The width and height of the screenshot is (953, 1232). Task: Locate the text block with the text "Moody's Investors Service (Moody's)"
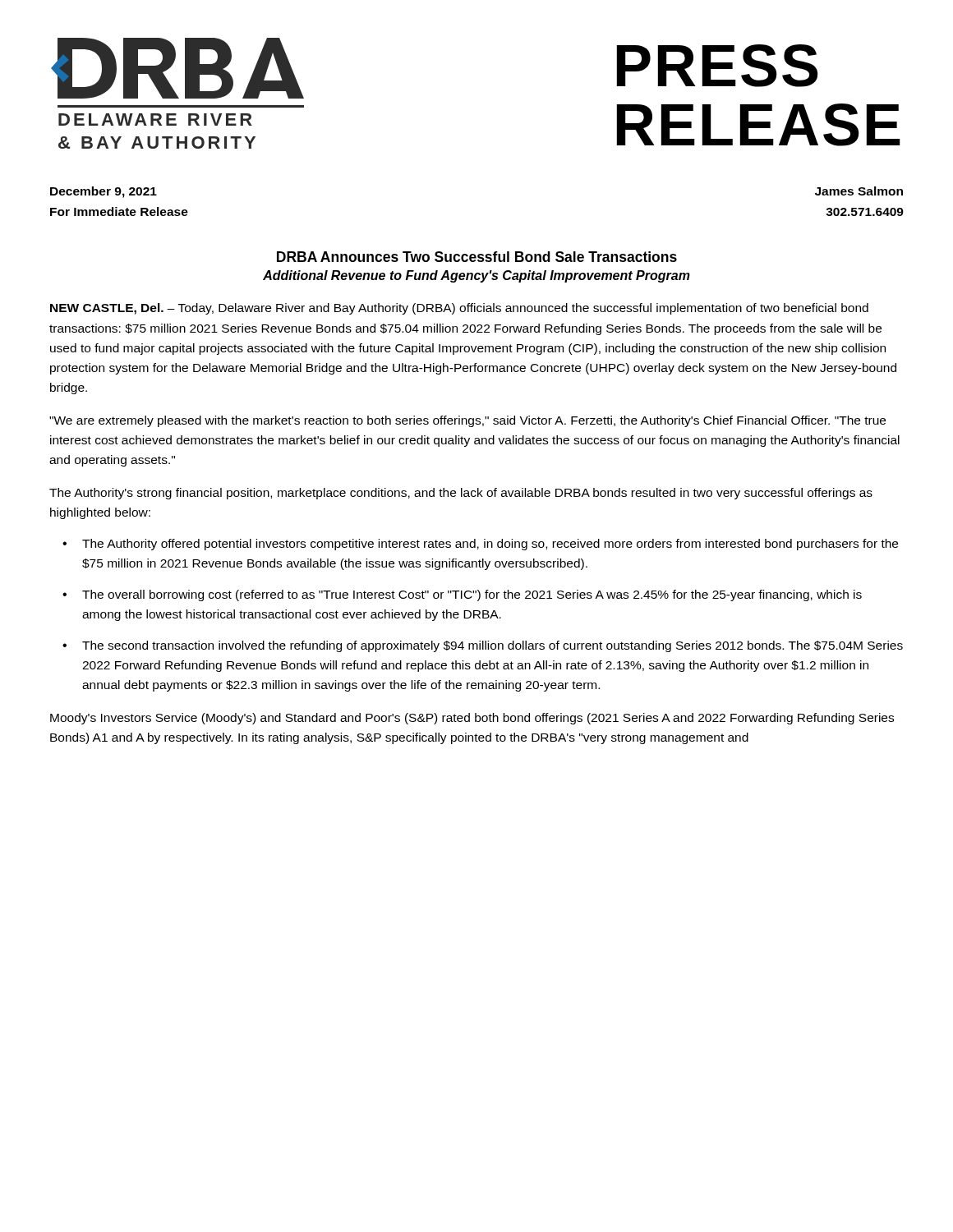click(472, 727)
